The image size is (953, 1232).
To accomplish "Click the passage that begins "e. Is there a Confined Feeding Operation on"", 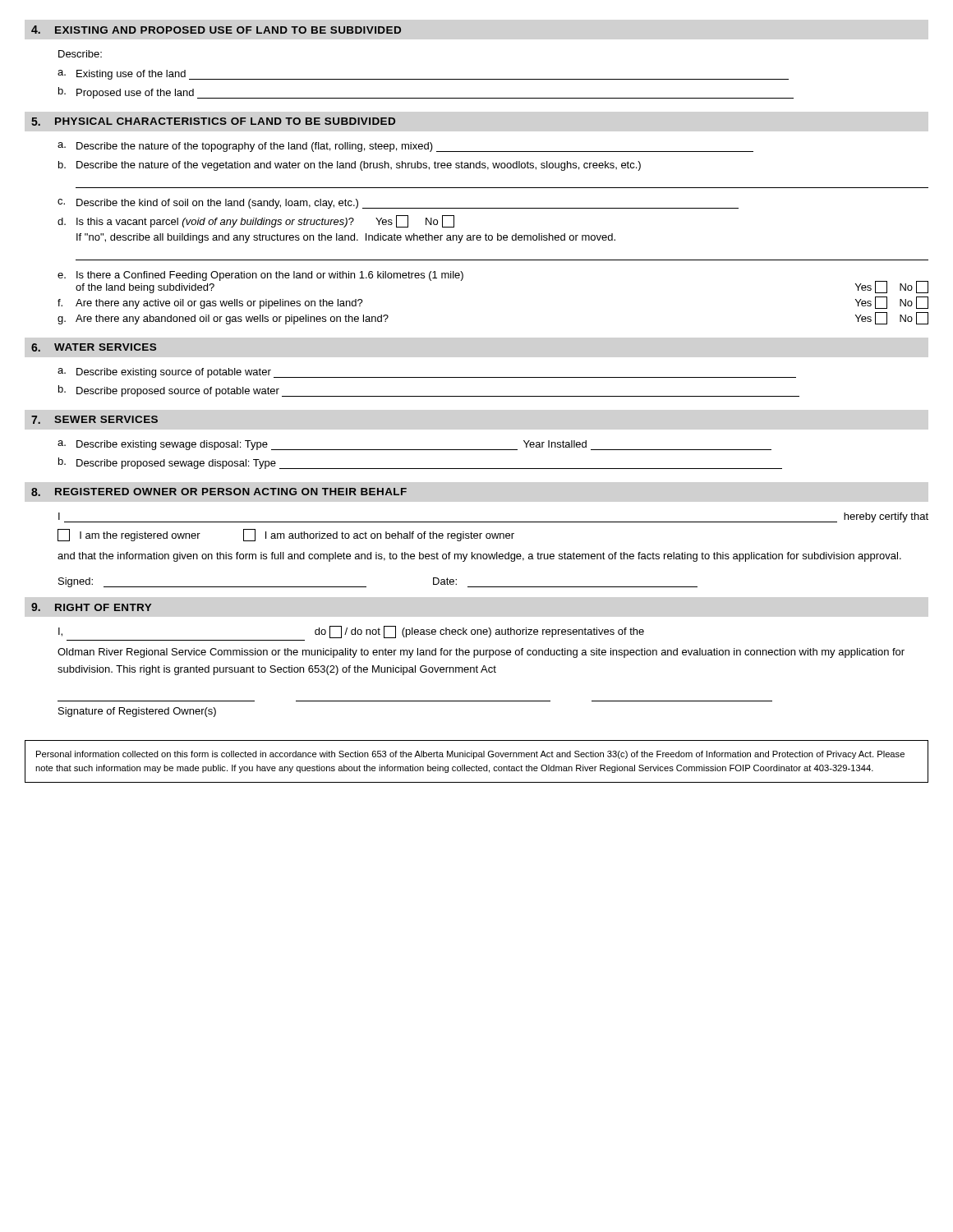I will [213, 284].
